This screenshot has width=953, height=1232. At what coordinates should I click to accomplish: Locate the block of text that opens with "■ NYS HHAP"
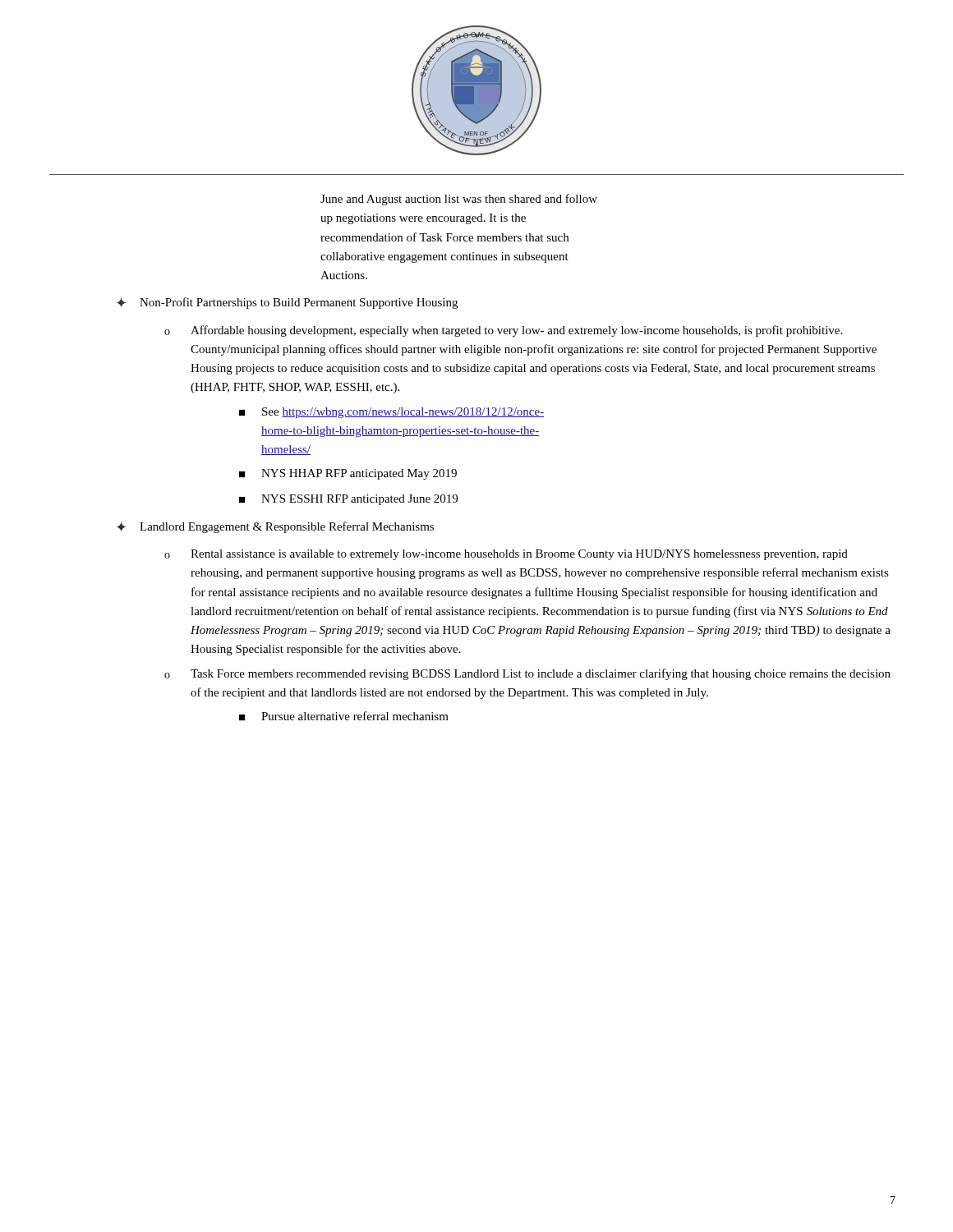(x=348, y=474)
